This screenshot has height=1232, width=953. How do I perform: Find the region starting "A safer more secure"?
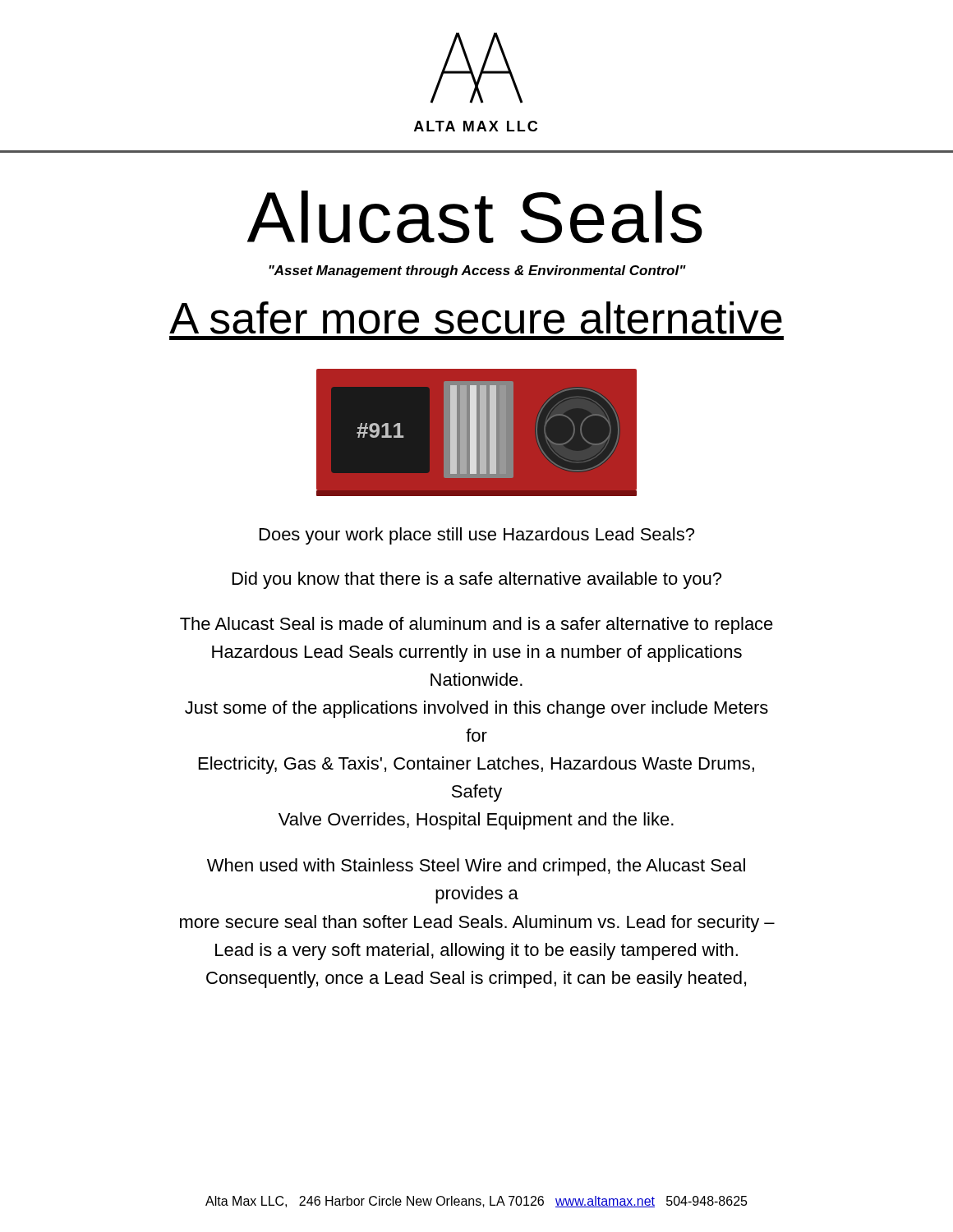pos(476,318)
